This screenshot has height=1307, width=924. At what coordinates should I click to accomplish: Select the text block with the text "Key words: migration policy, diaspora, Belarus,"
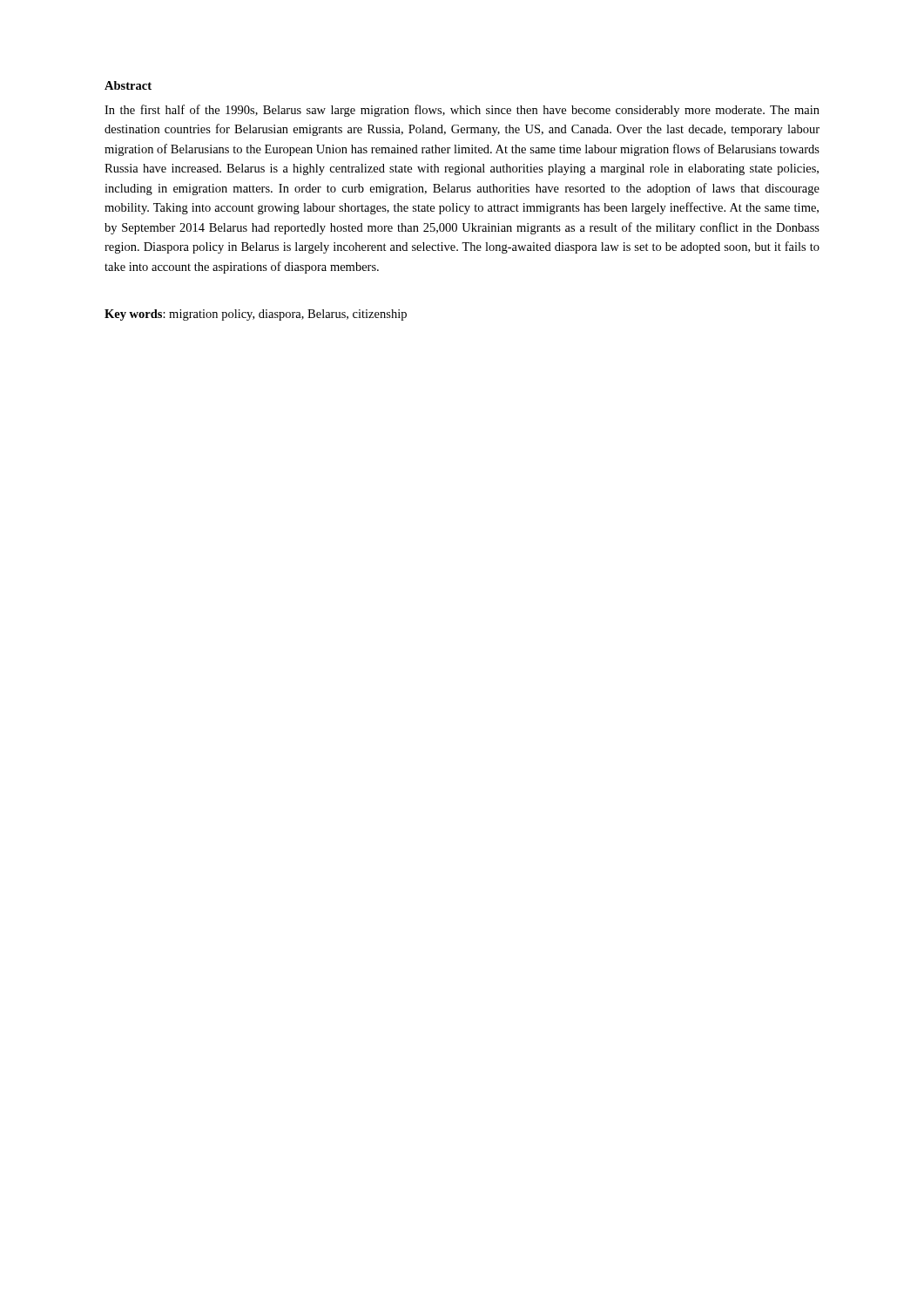pyautogui.click(x=256, y=314)
